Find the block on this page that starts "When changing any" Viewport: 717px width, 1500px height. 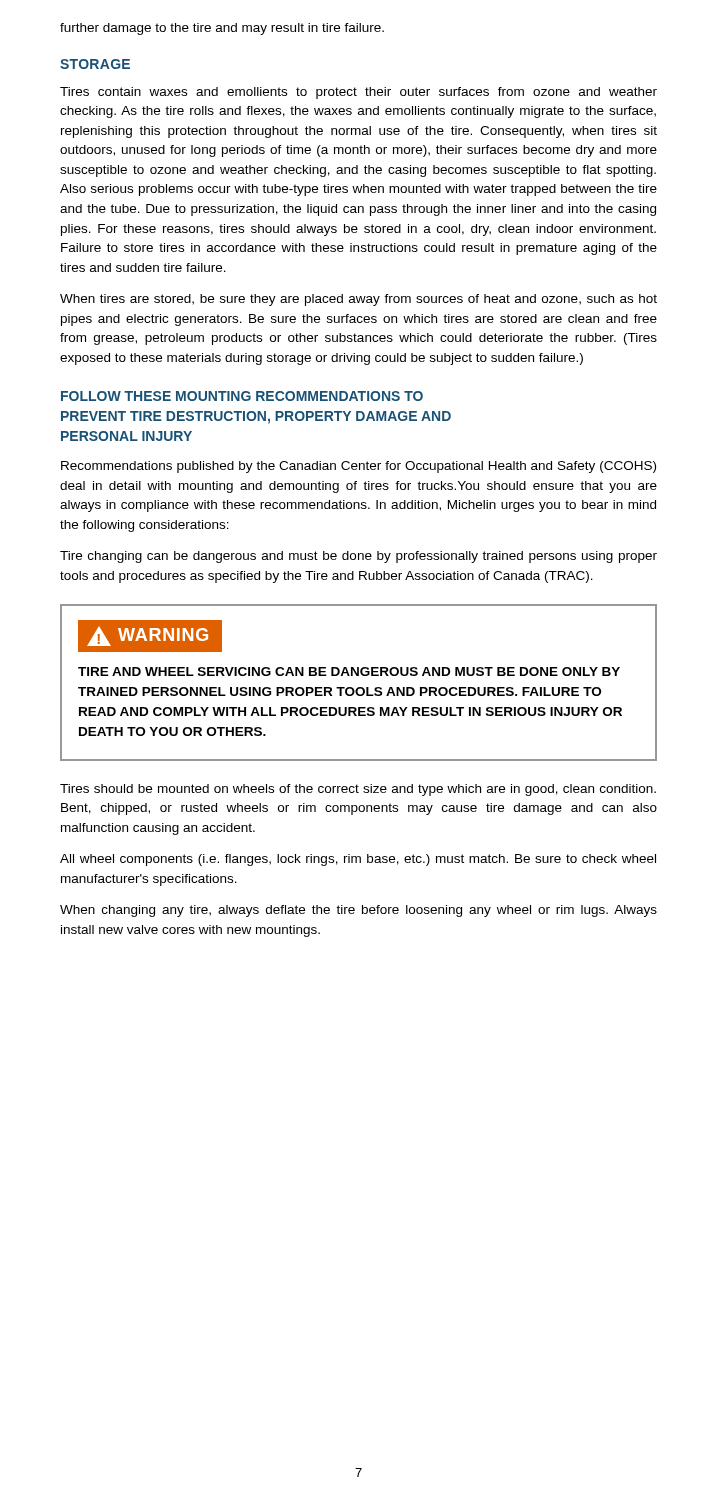pos(358,920)
